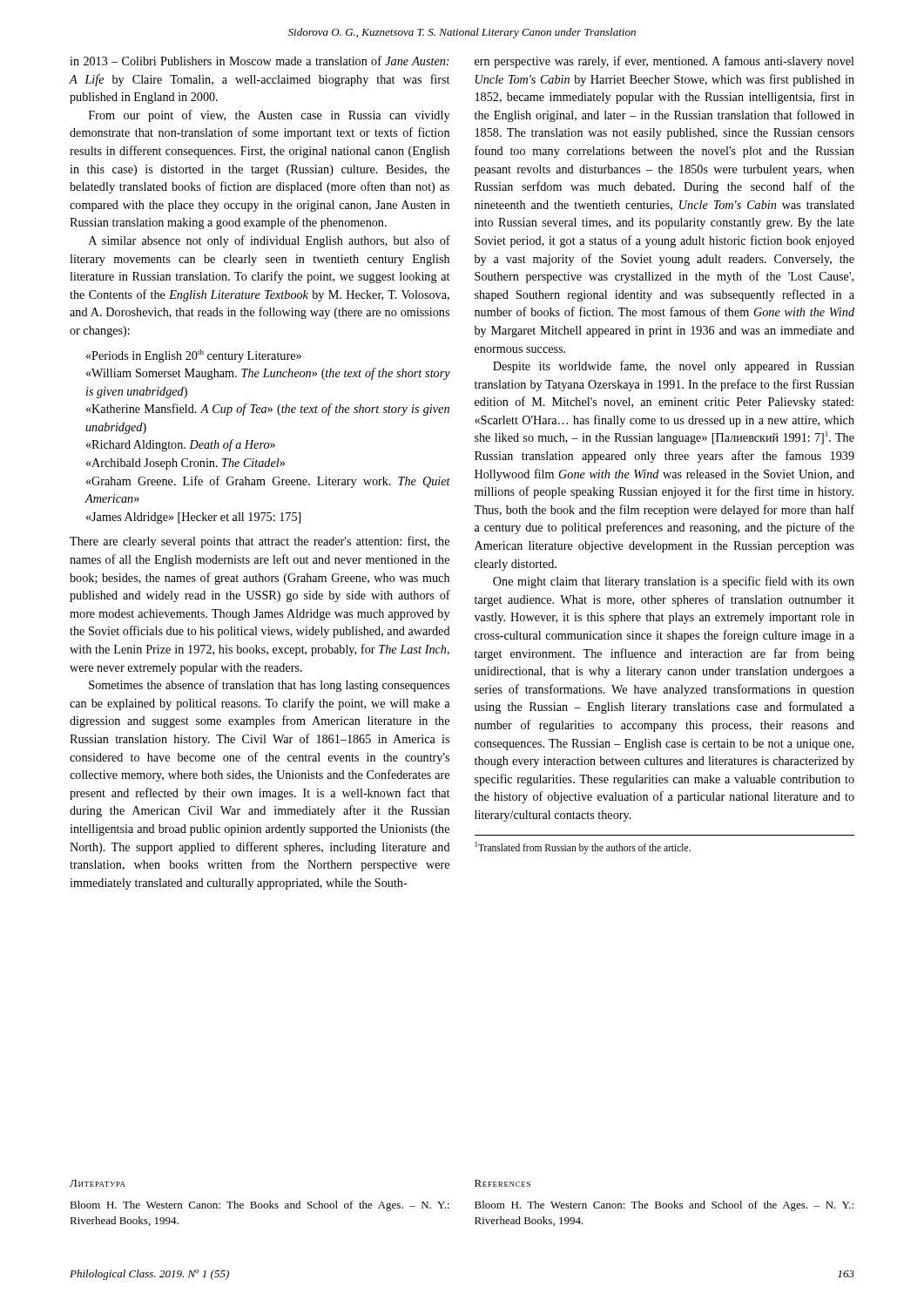The width and height of the screenshot is (924, 1307).
Task: Where is the passage that starts "ern perspective was rarely, if ever,"?
Action: coord(664,438)
